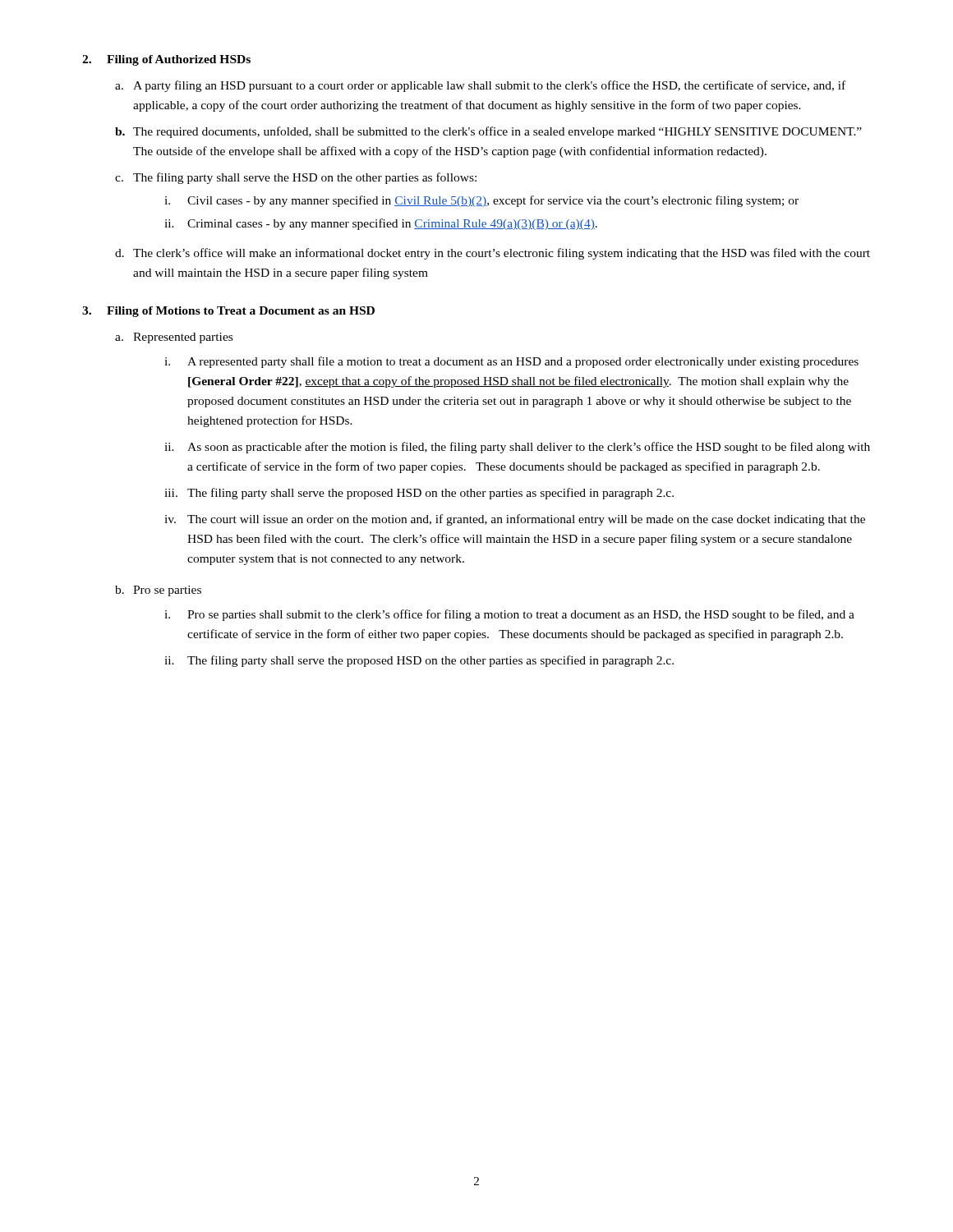Locate the list item containing "ii. The filing party shall serve"

click(x=419, y=661)
